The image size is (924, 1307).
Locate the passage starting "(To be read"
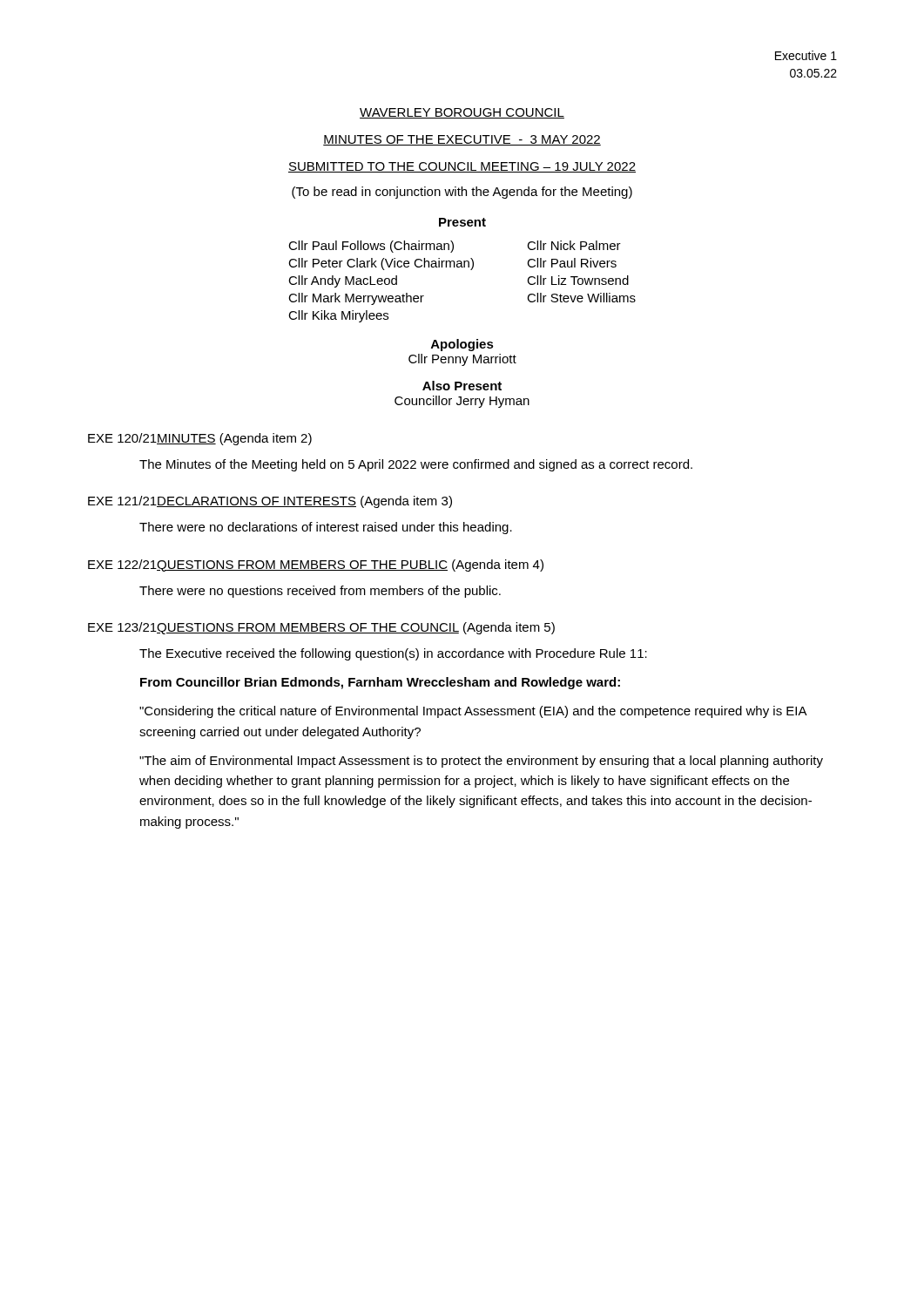(462, 191)
